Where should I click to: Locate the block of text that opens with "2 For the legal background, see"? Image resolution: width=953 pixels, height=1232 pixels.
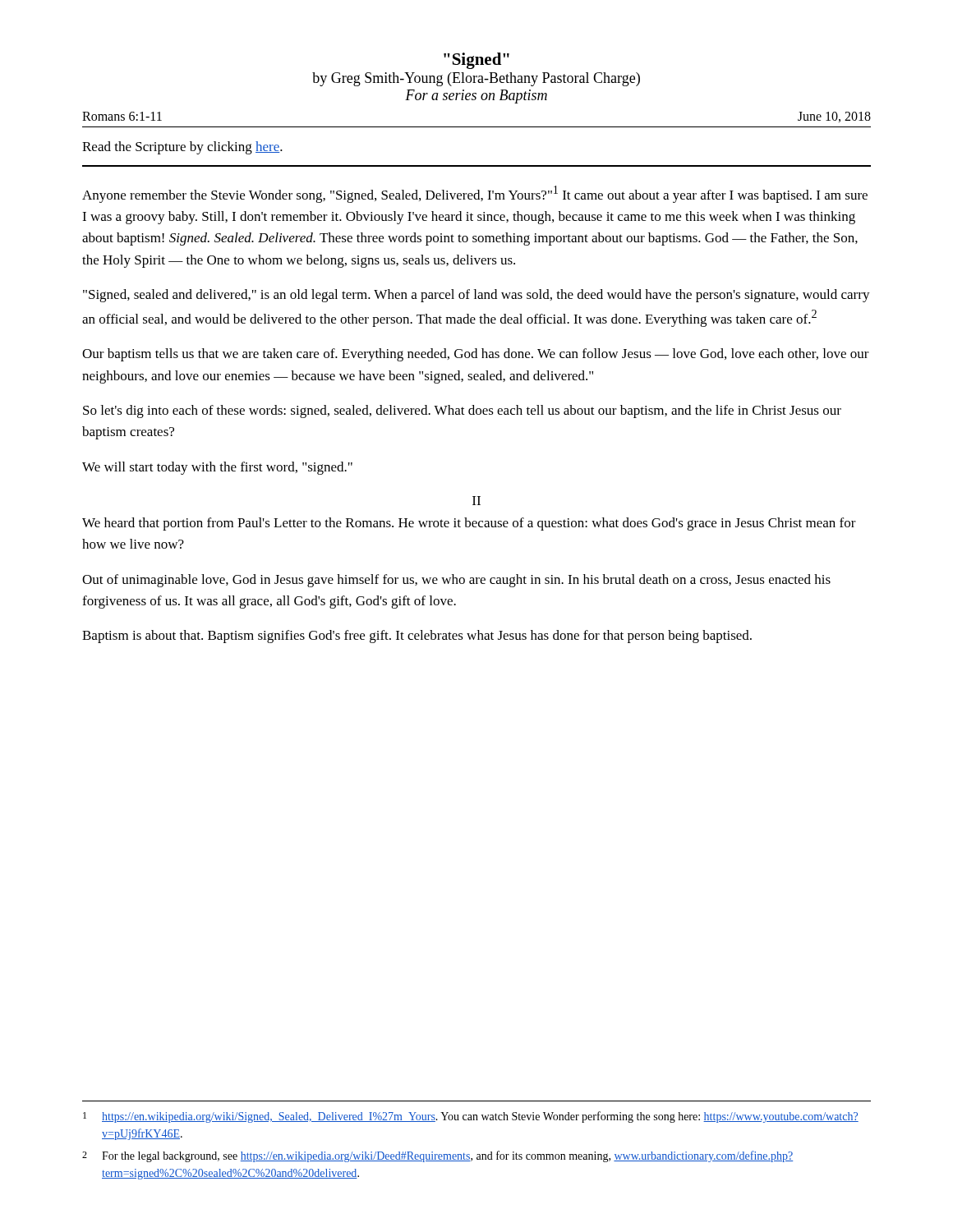(476, 1165)
